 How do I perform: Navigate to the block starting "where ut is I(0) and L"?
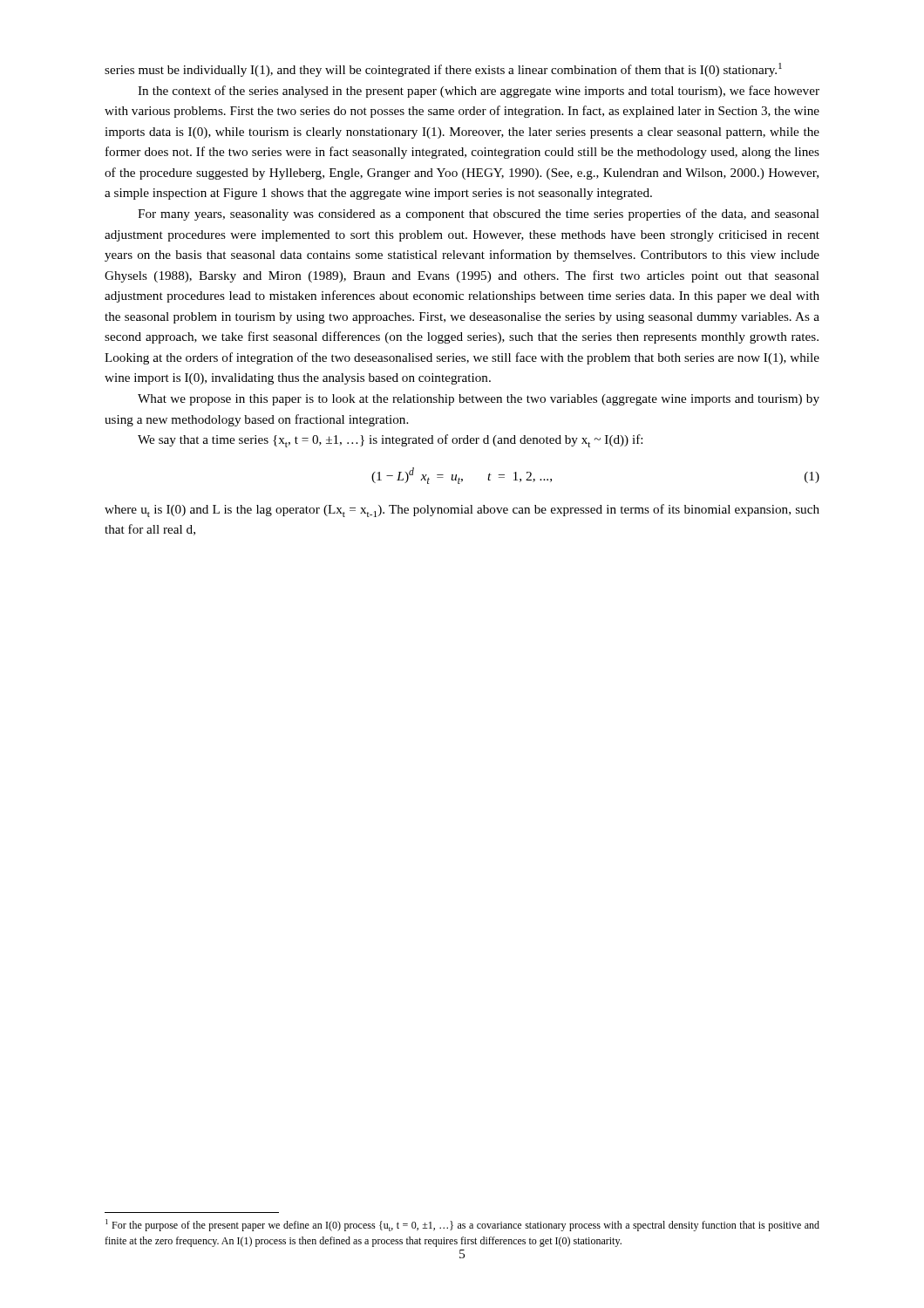click(x=462, y=519)
